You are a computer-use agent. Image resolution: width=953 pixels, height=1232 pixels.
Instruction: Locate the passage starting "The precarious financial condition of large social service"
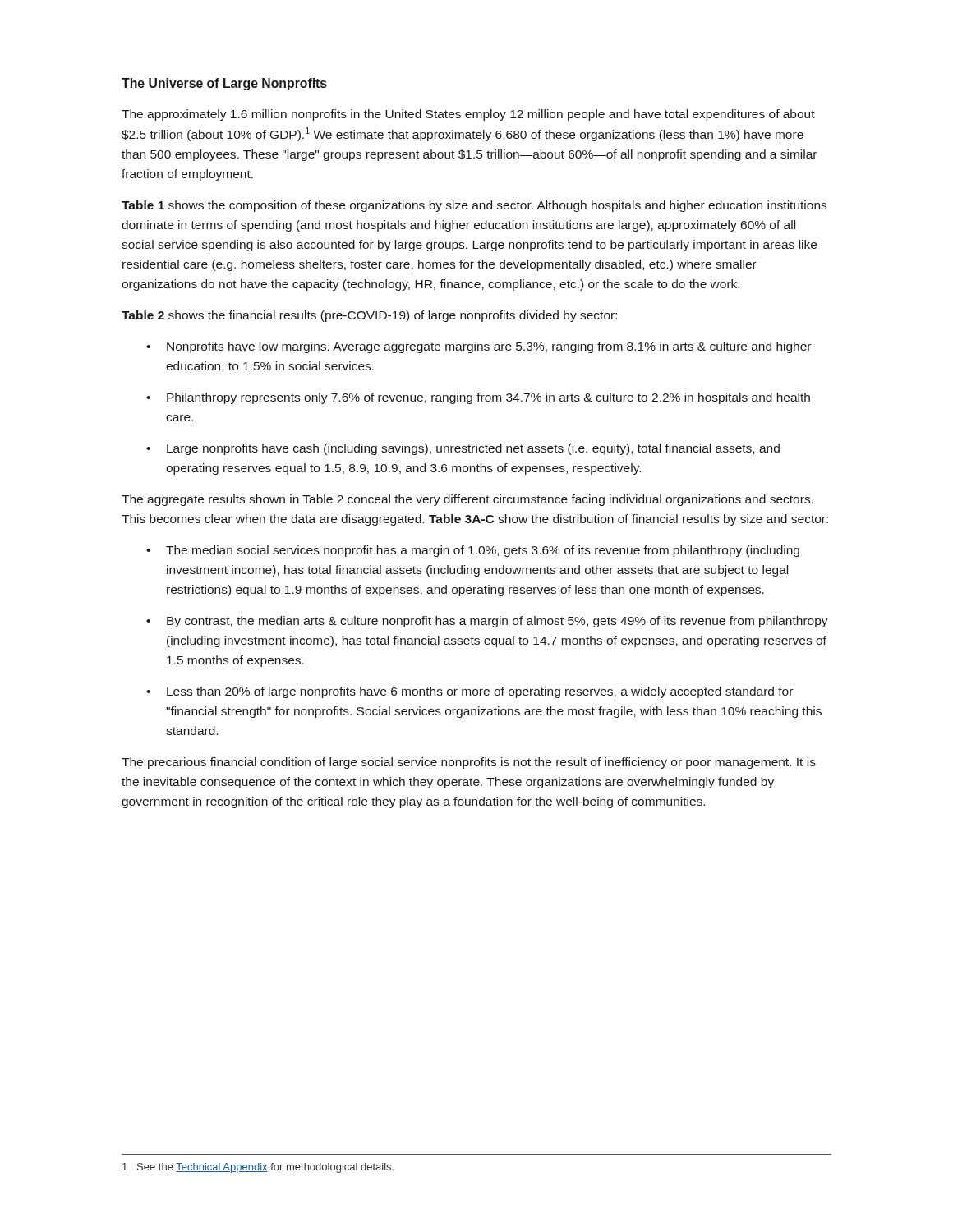(469, 782)
